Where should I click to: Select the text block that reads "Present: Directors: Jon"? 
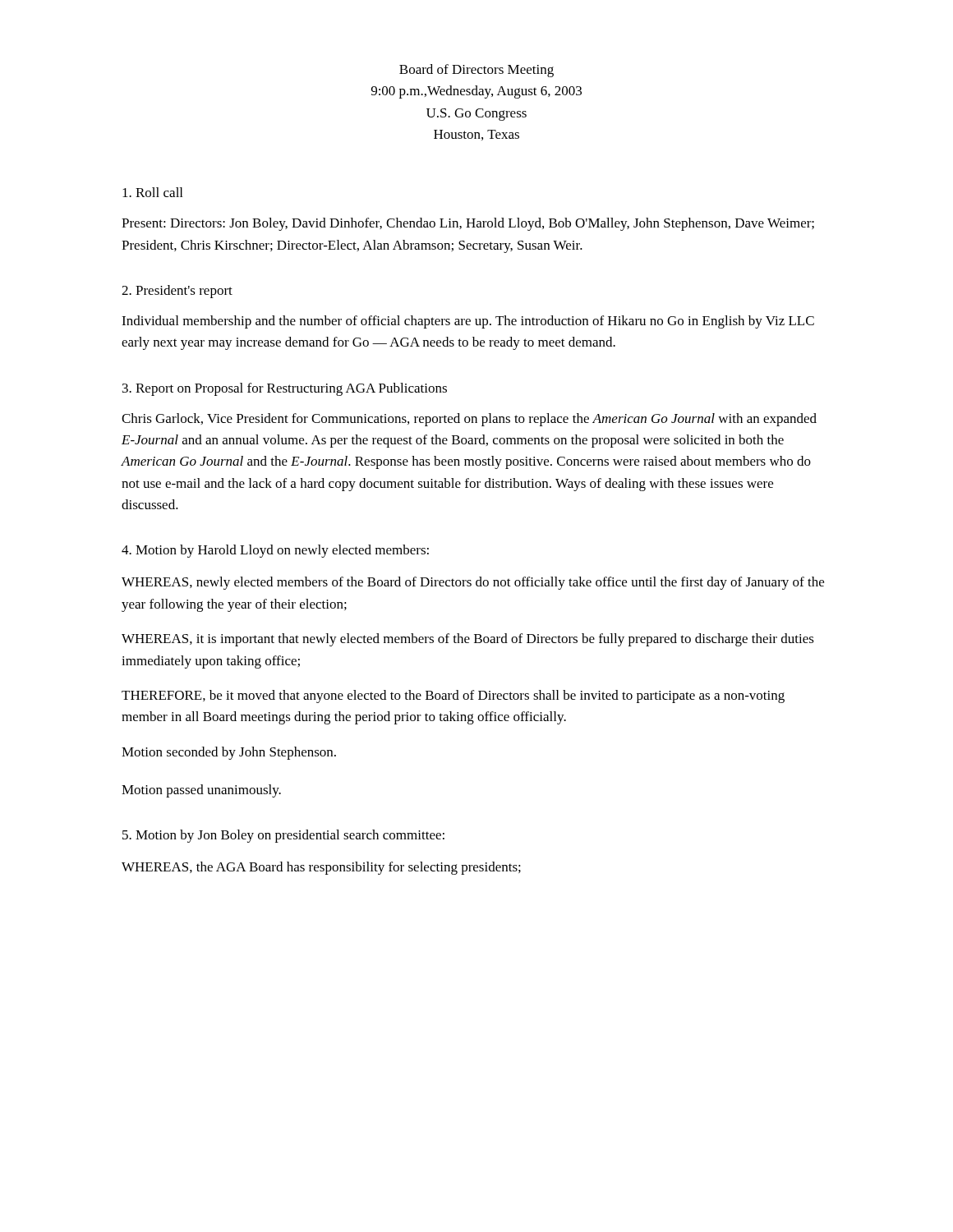(x=468, y=234)
